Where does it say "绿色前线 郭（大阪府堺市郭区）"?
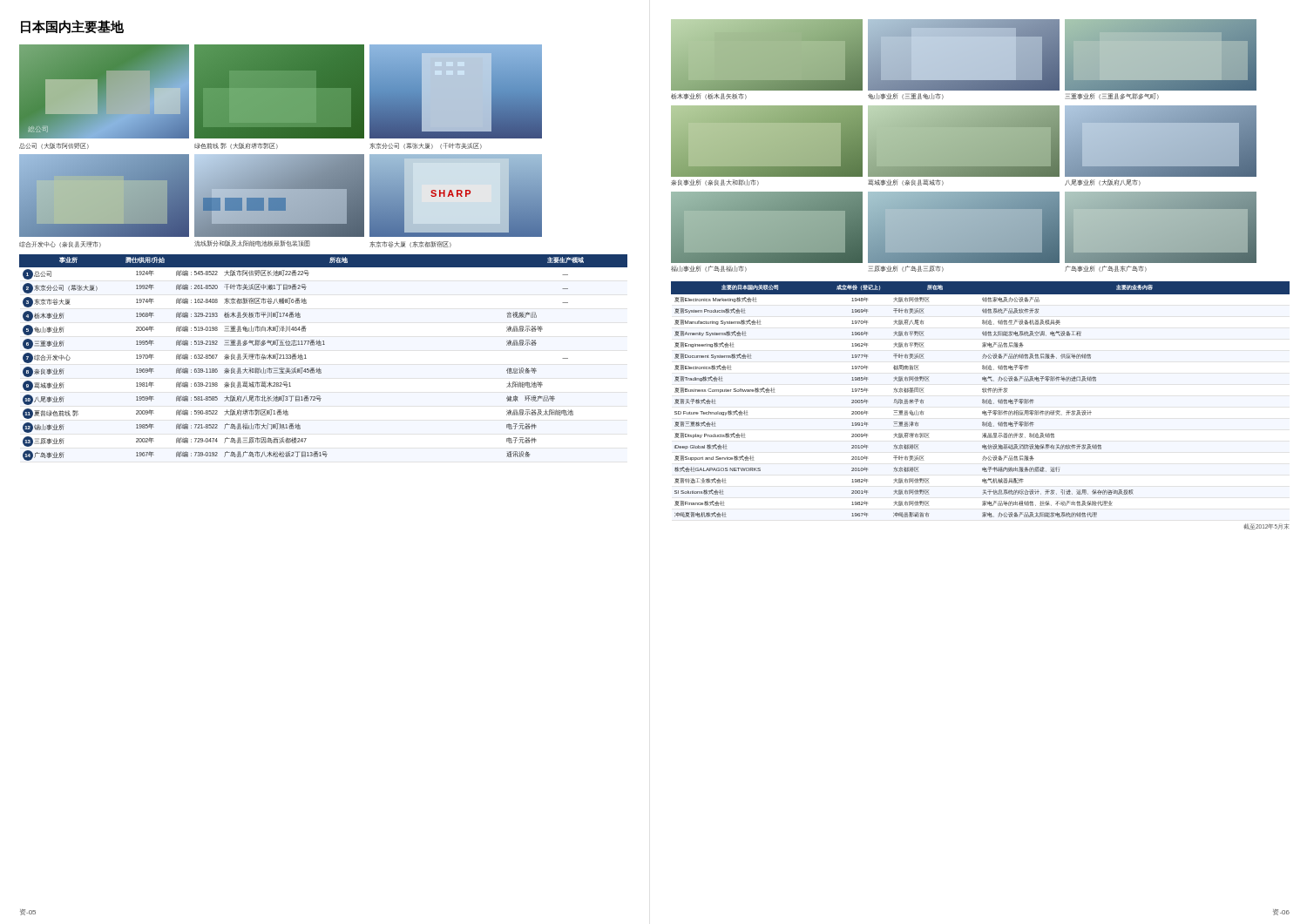The height and width of the screenshot is (924, 1307). point(238,146)
